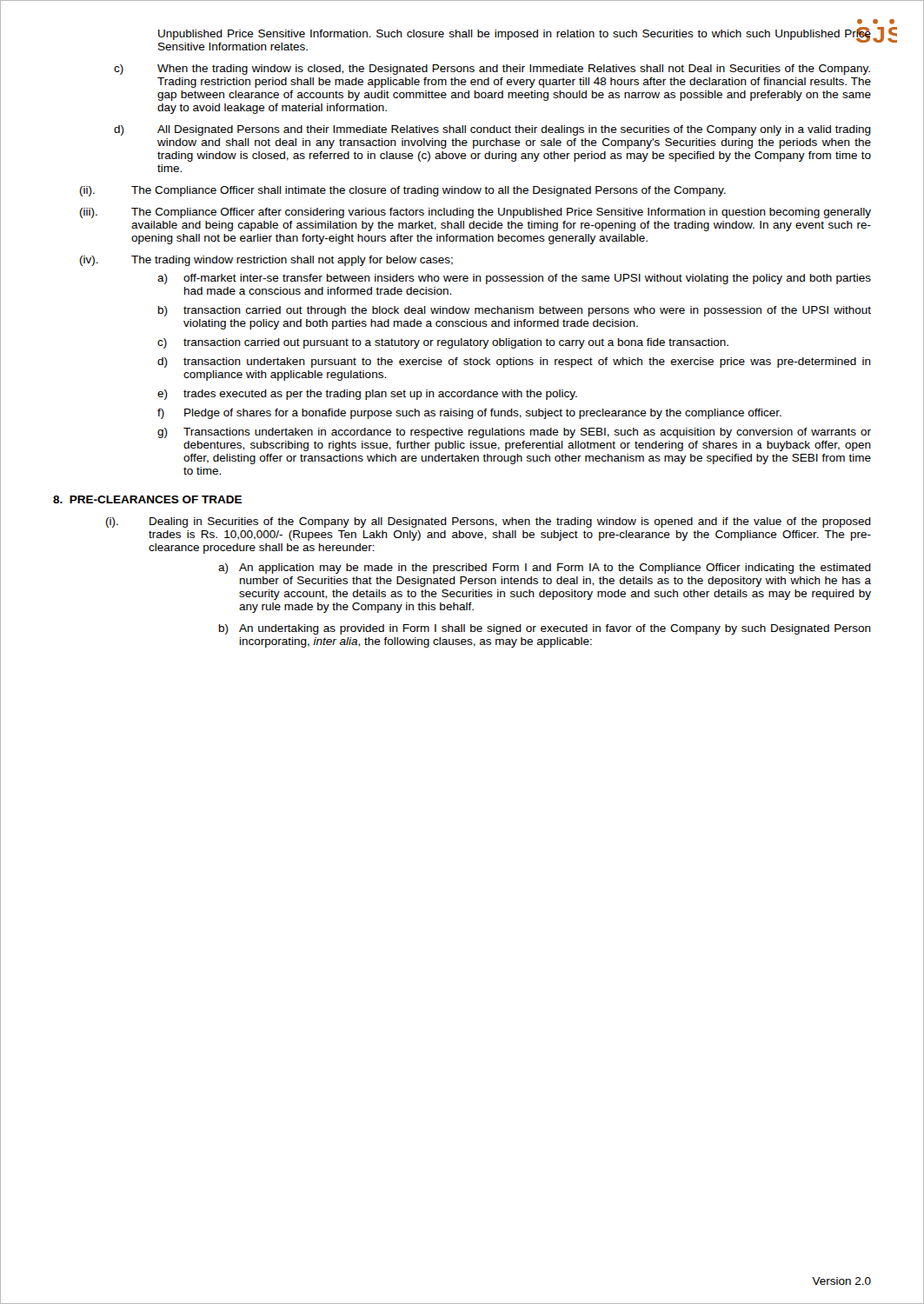This screenshot has width=924, height=1304.
Task: Select the section header that reads "8. PRE-CLEARANCES OF TRADE"
Action: coord(148,499)
